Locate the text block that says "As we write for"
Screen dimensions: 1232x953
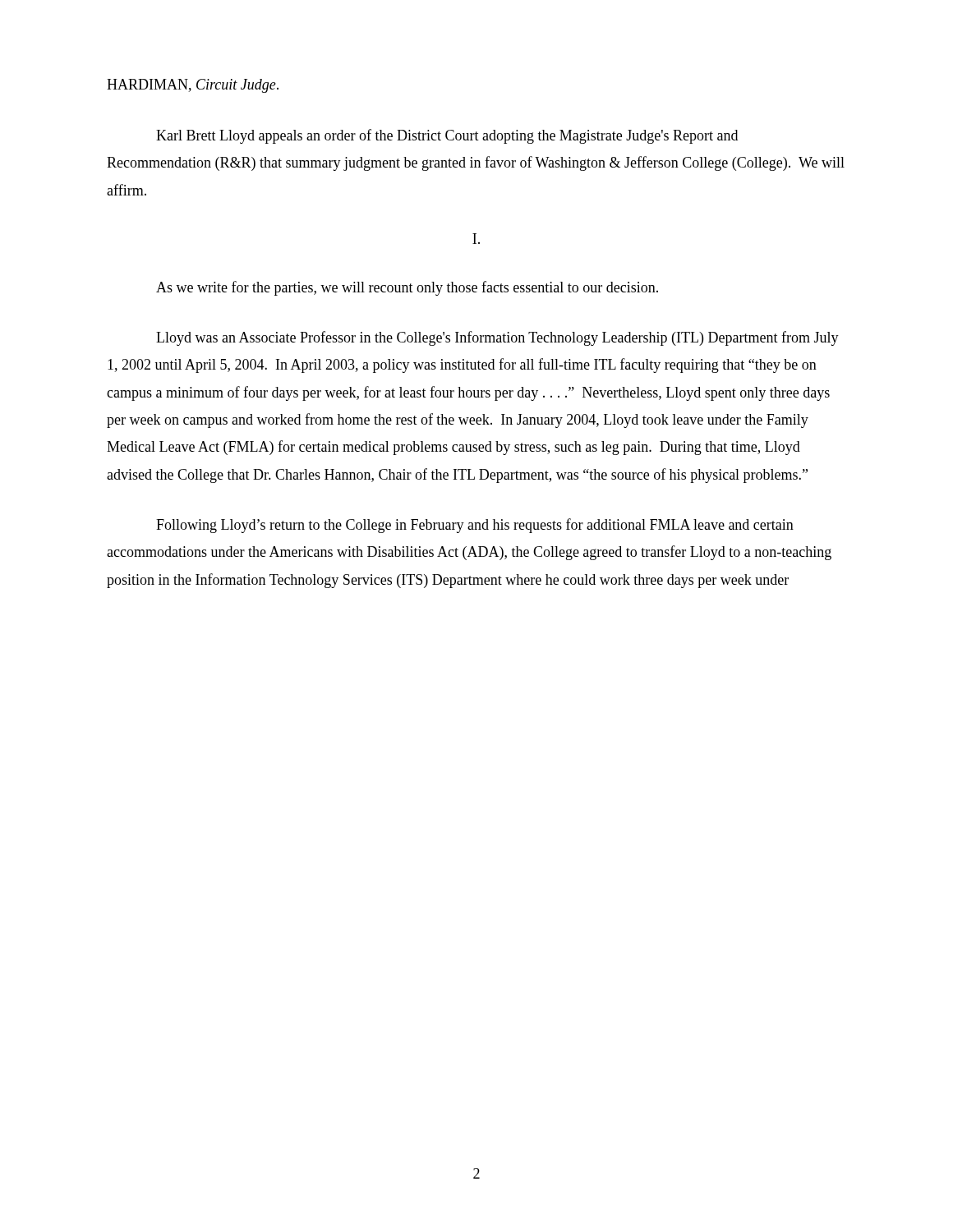click(476, 288)
